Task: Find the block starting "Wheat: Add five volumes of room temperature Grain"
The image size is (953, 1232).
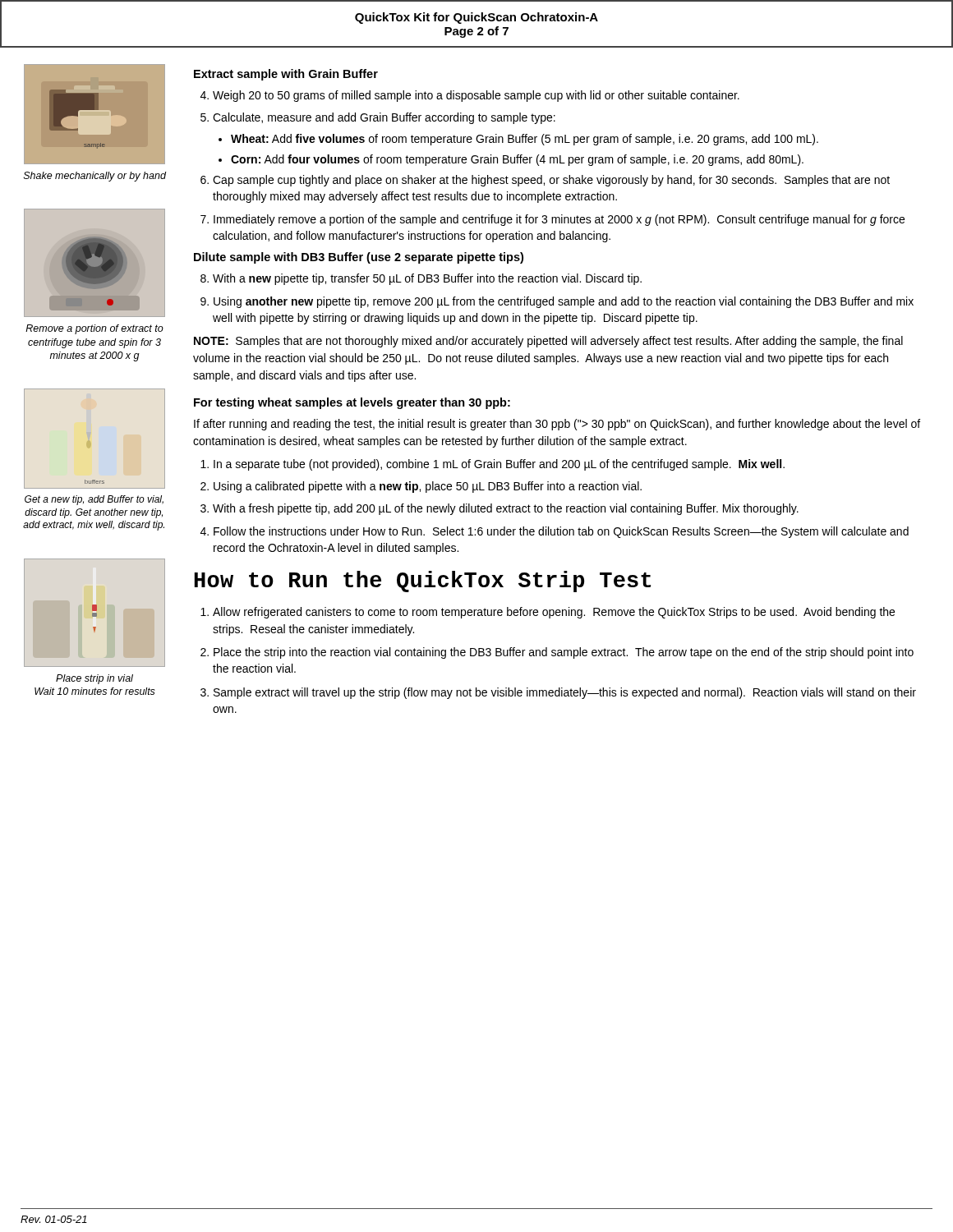Action: 525,138
